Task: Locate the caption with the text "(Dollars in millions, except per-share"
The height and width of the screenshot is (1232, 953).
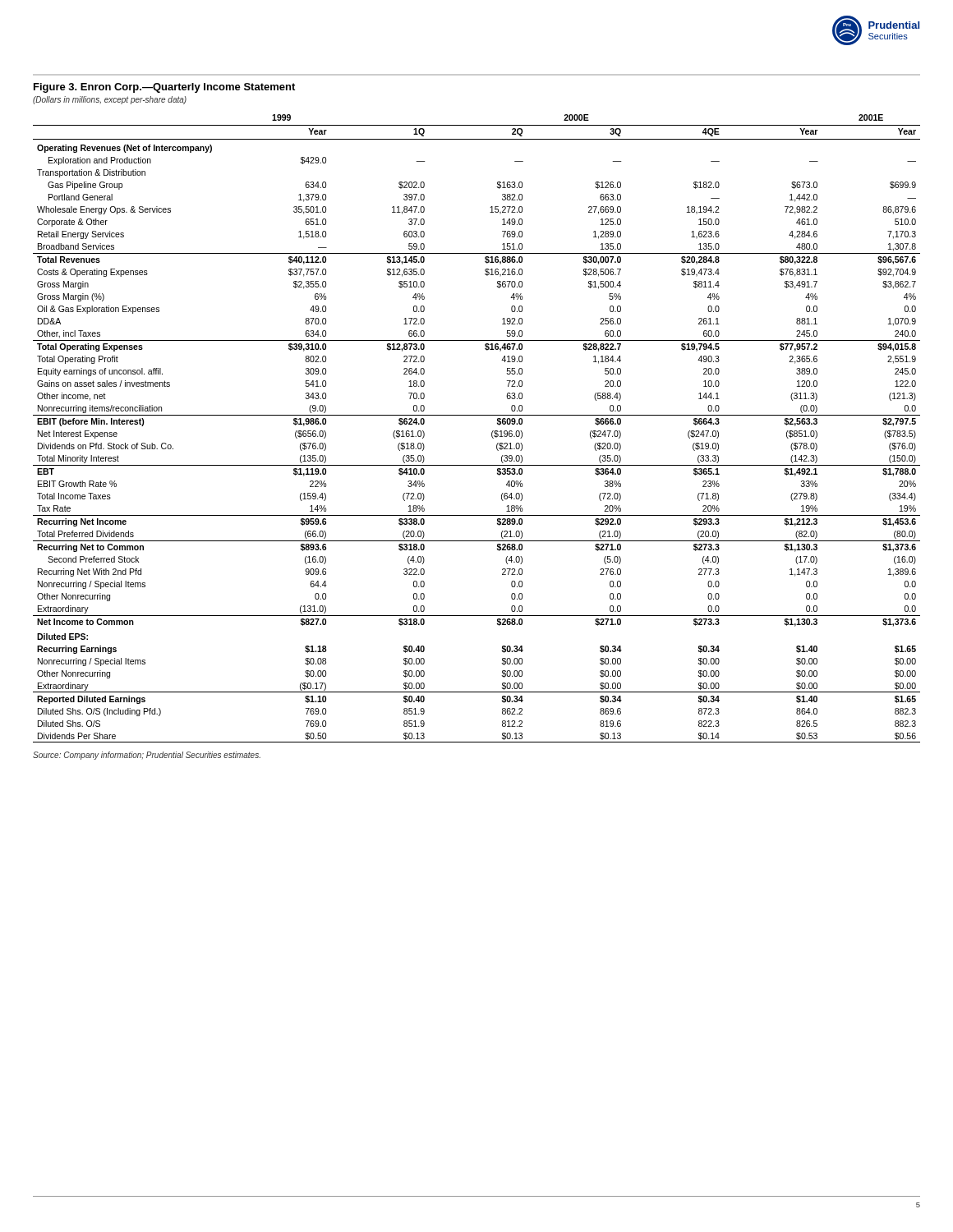Action: pyautogui.click(x=110, y=100)
